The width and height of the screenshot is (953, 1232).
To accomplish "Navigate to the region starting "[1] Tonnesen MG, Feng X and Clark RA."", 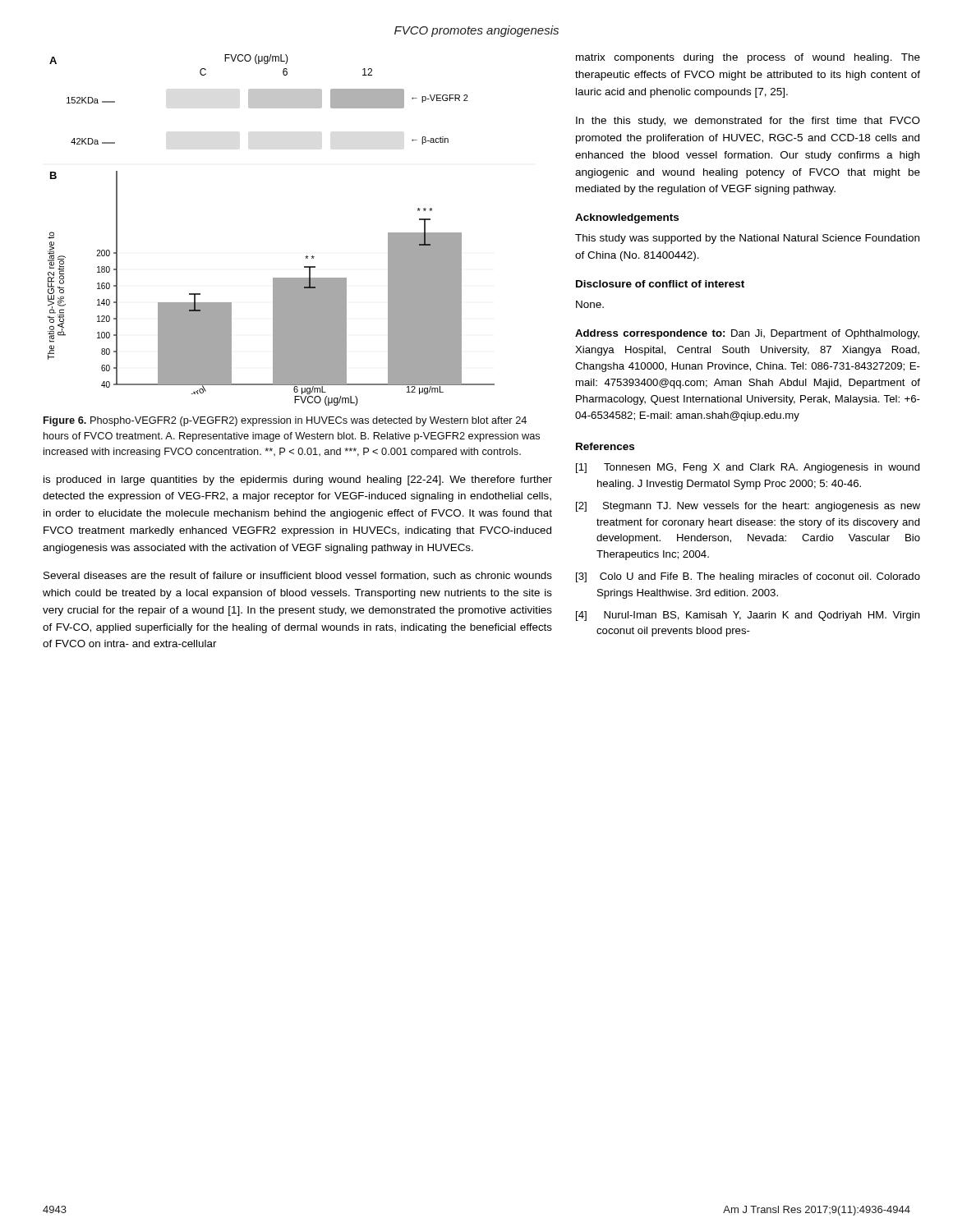I will click(748, 475).
